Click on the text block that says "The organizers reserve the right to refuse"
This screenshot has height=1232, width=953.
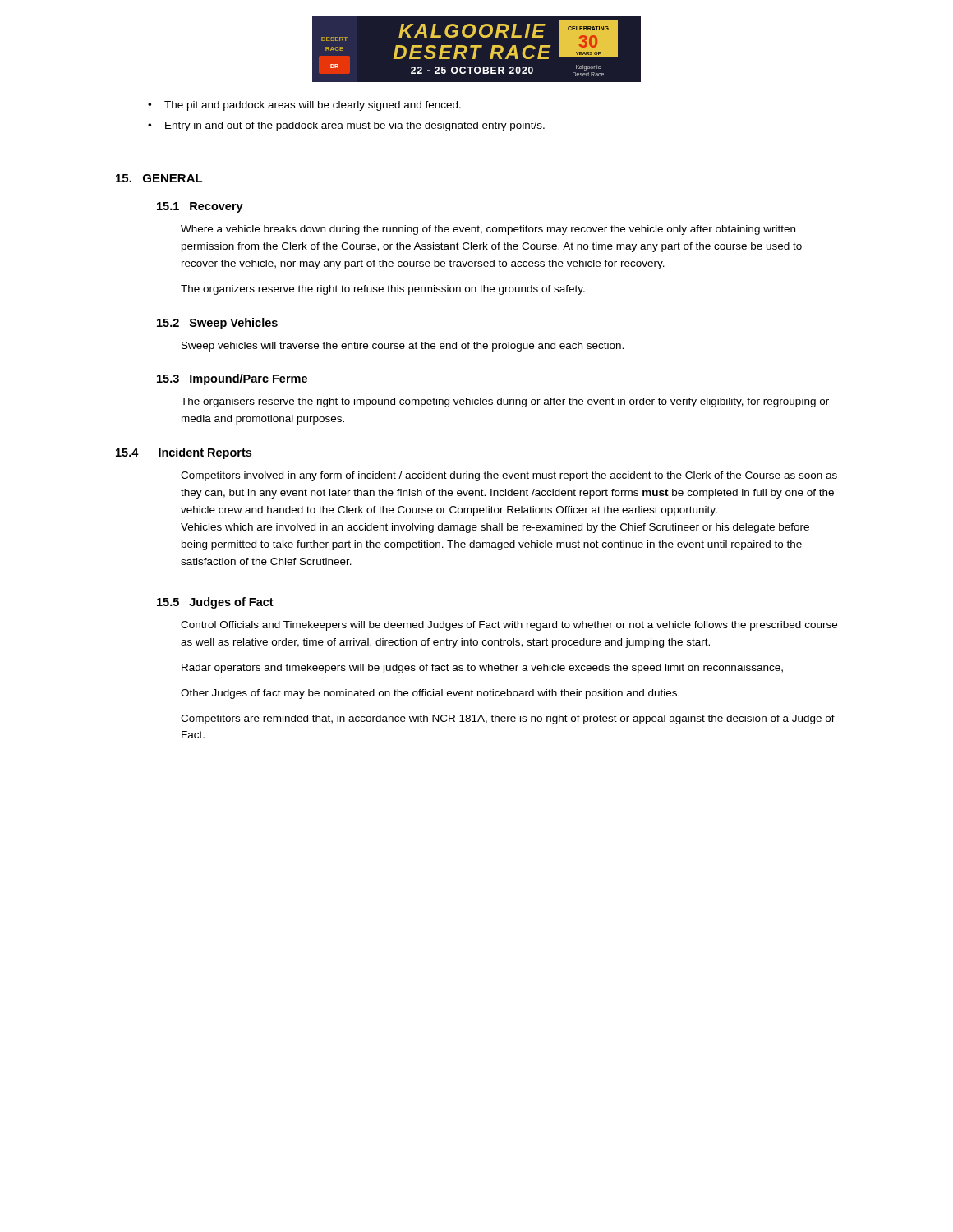pyautogui.click(x=383, y=288)
